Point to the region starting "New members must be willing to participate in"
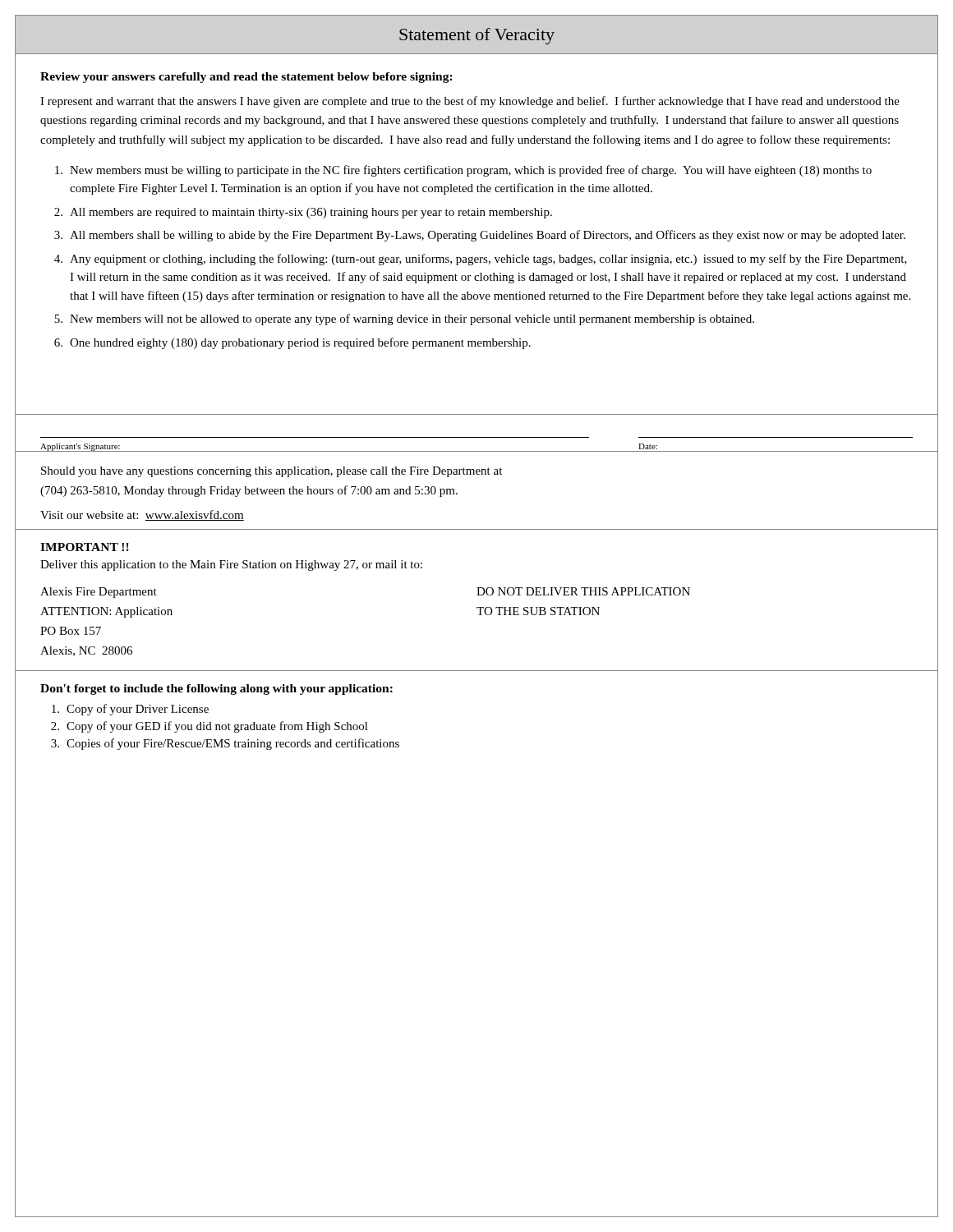The width and height of the screenshot is (953, 1232). point(476,179)
